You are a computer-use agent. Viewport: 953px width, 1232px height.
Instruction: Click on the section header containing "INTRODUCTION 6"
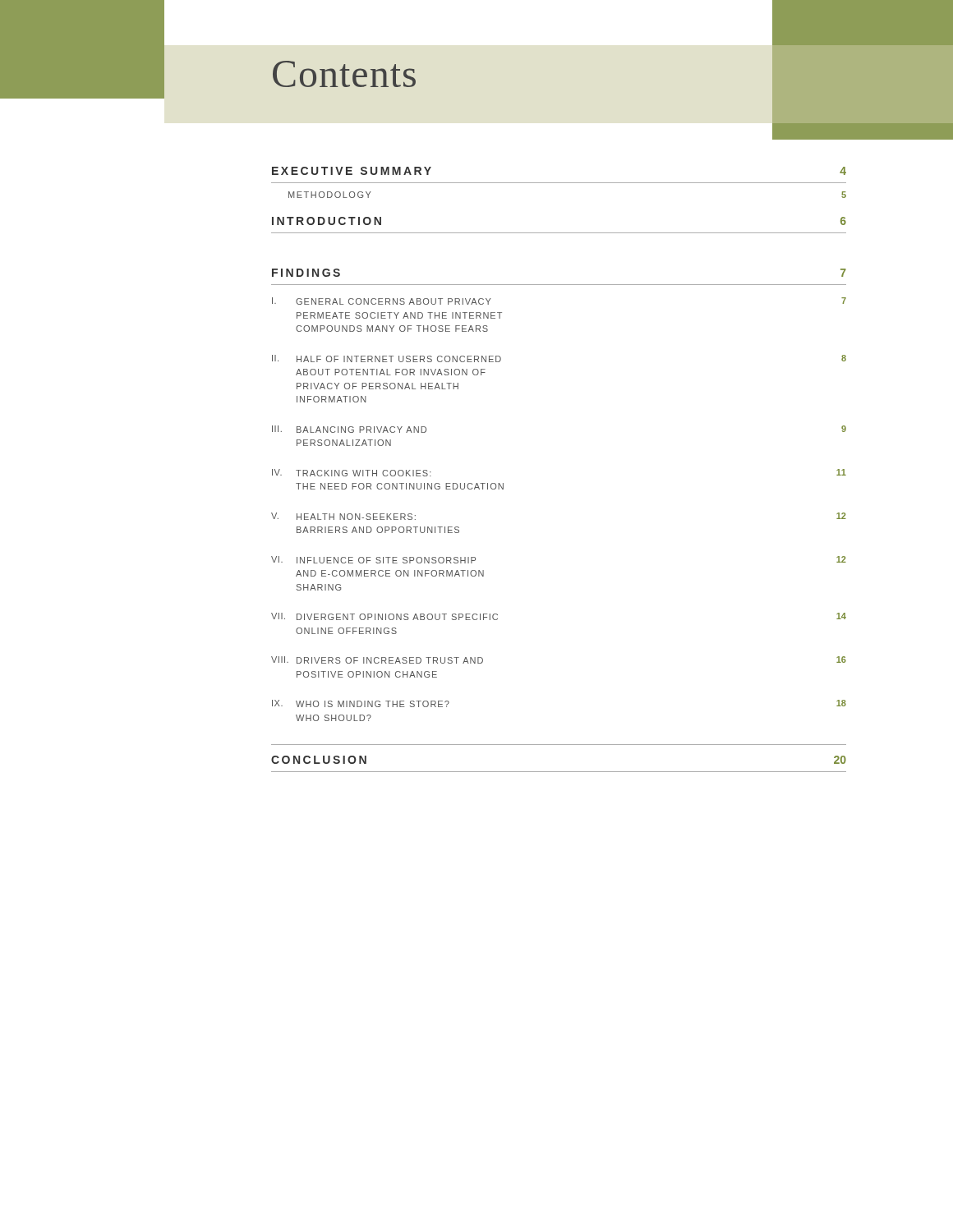pos(323,221)
